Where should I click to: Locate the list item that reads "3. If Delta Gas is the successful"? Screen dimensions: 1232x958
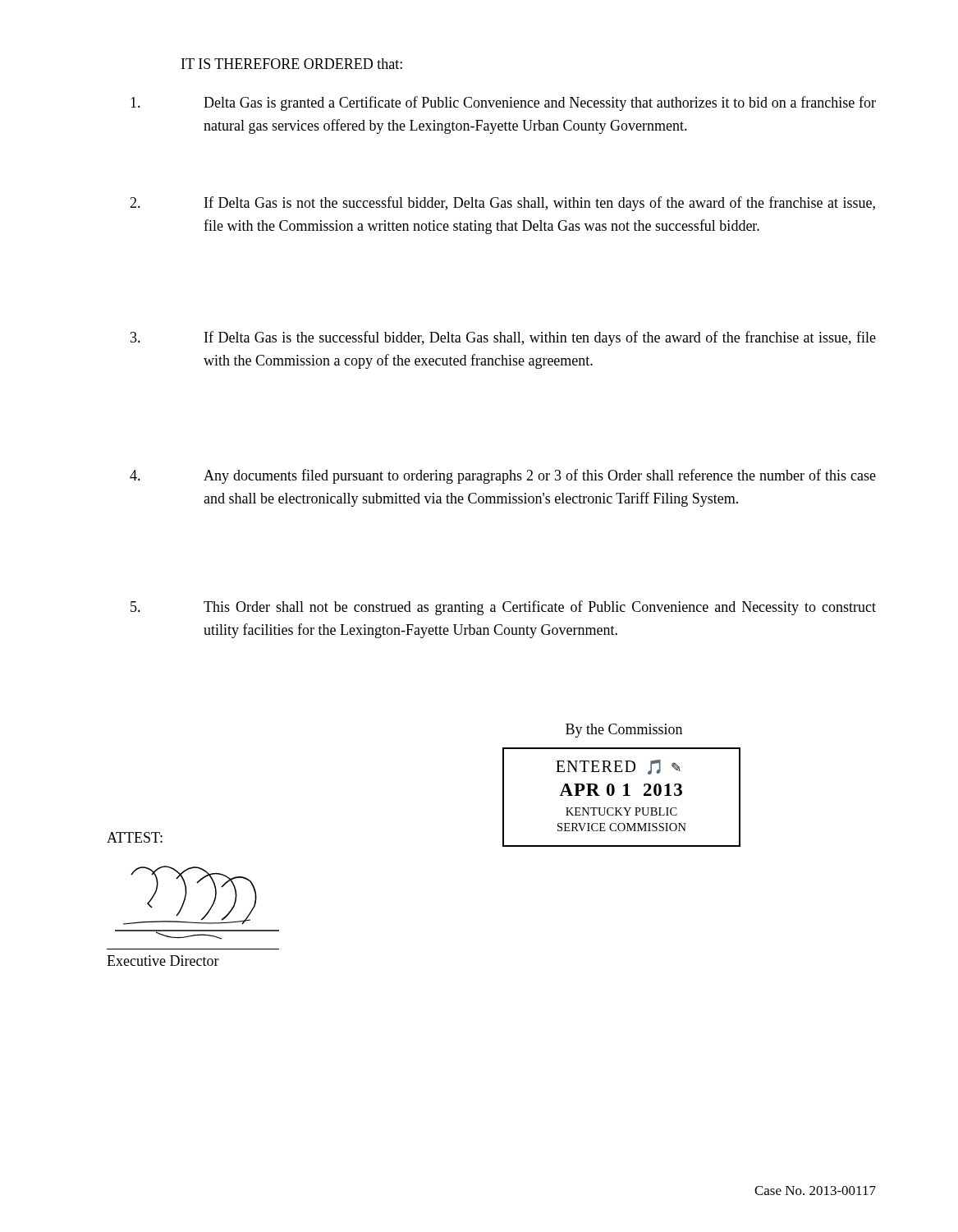491,350
